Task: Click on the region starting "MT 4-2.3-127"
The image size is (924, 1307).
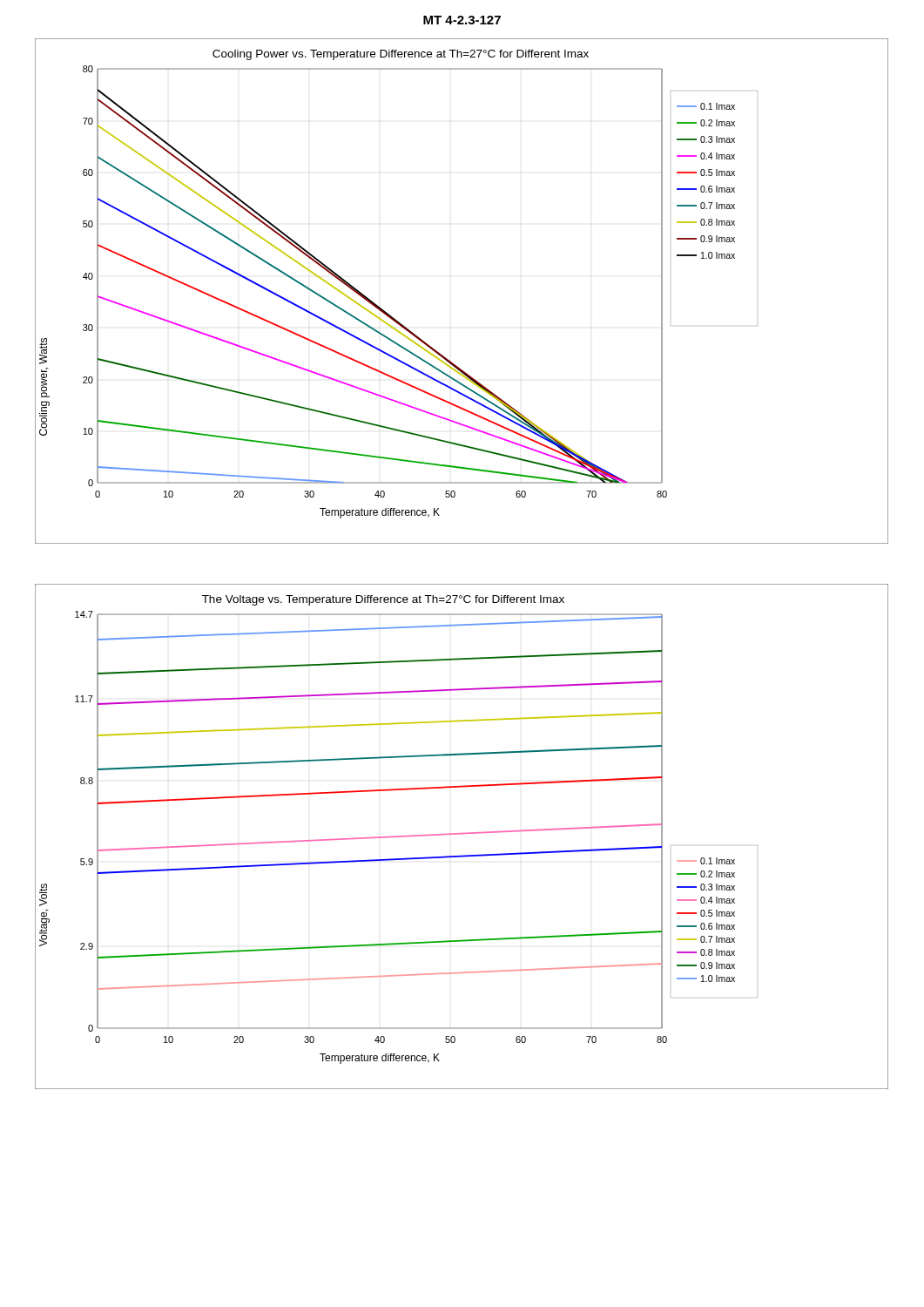Action: tap(462, 20)
